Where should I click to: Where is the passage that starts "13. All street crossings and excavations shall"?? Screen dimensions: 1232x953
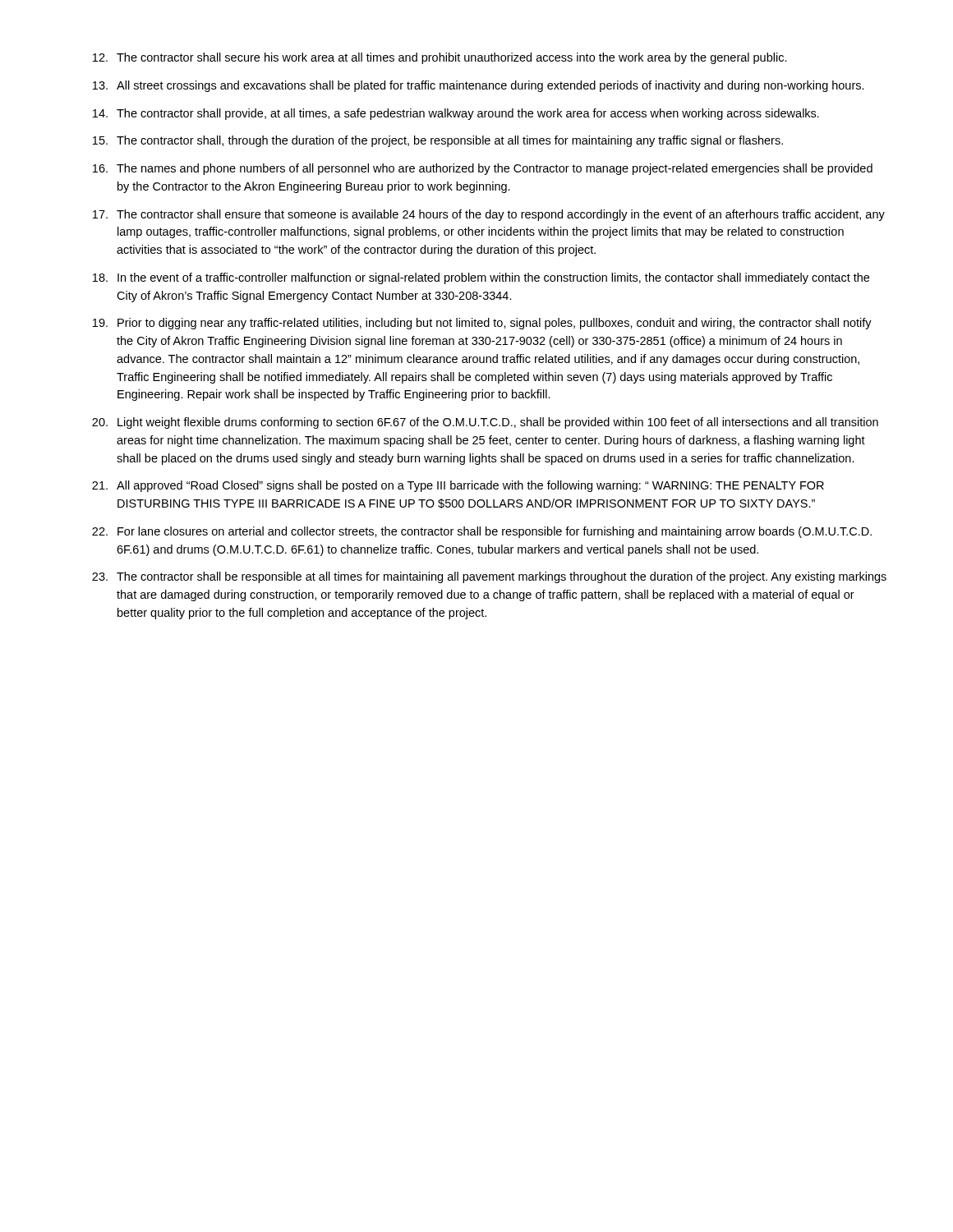tap(476, 86)
